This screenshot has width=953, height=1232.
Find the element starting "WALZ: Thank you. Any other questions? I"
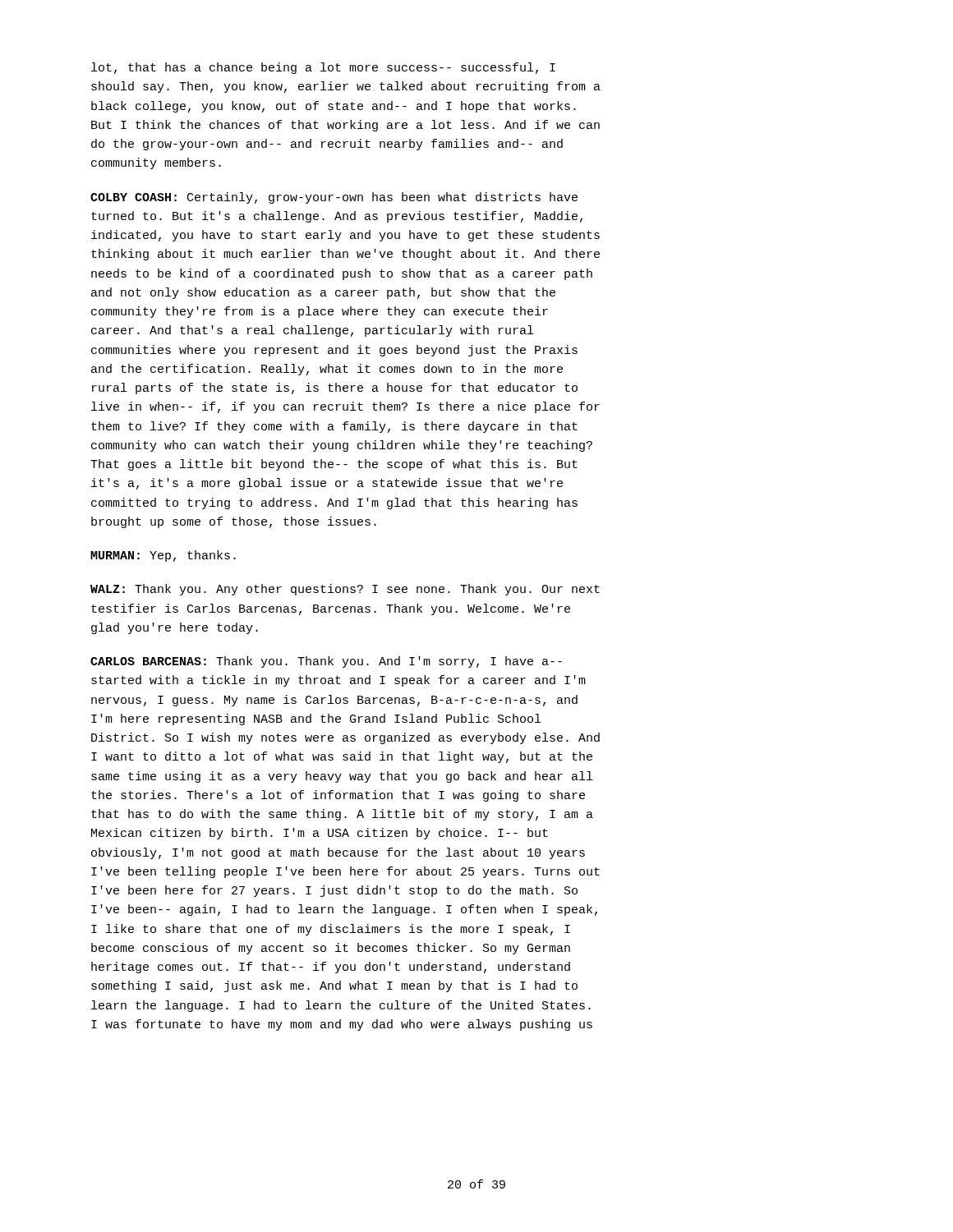click(346, 609)
